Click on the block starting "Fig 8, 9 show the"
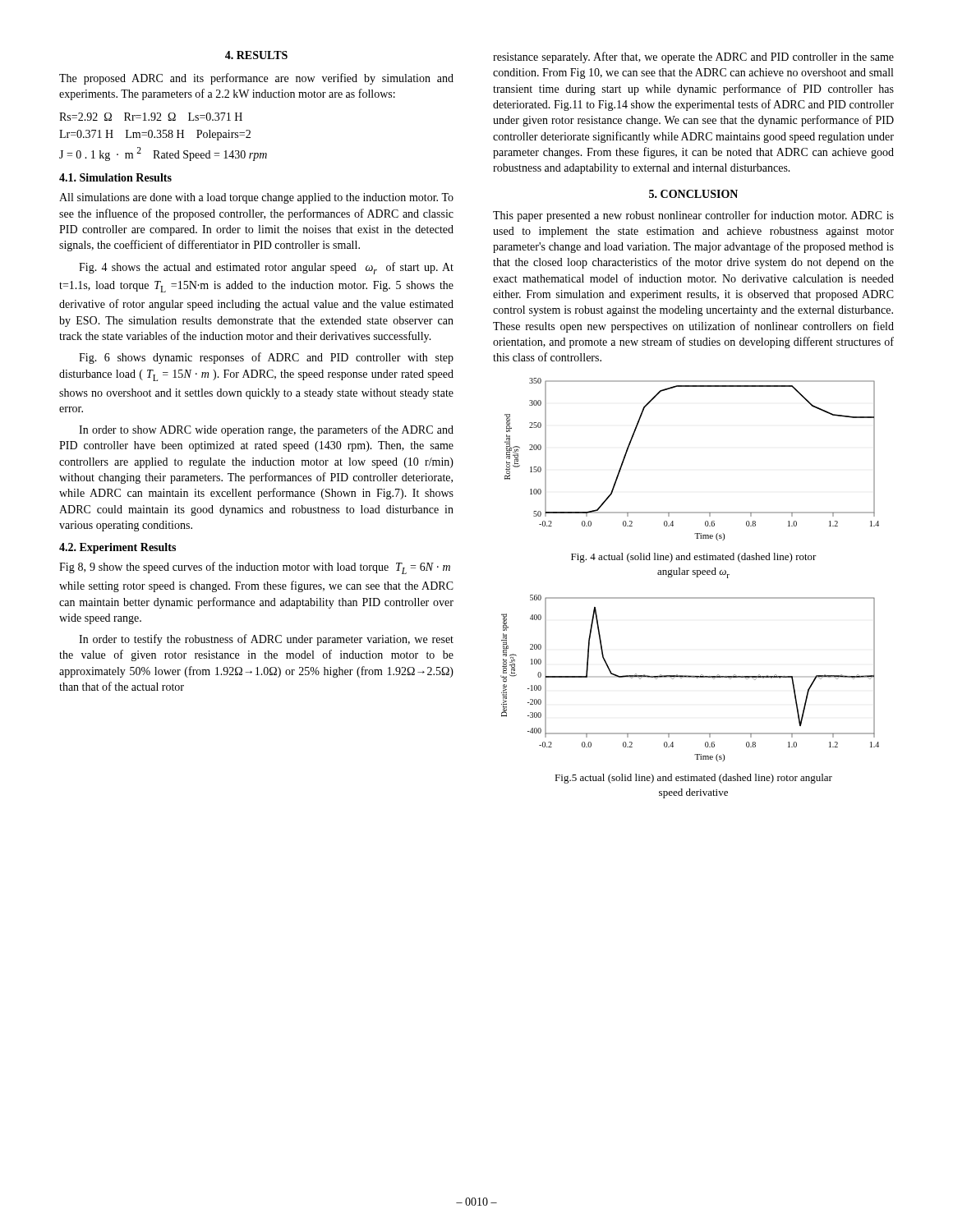953x1232 pixels. click(x=256, y=627)
